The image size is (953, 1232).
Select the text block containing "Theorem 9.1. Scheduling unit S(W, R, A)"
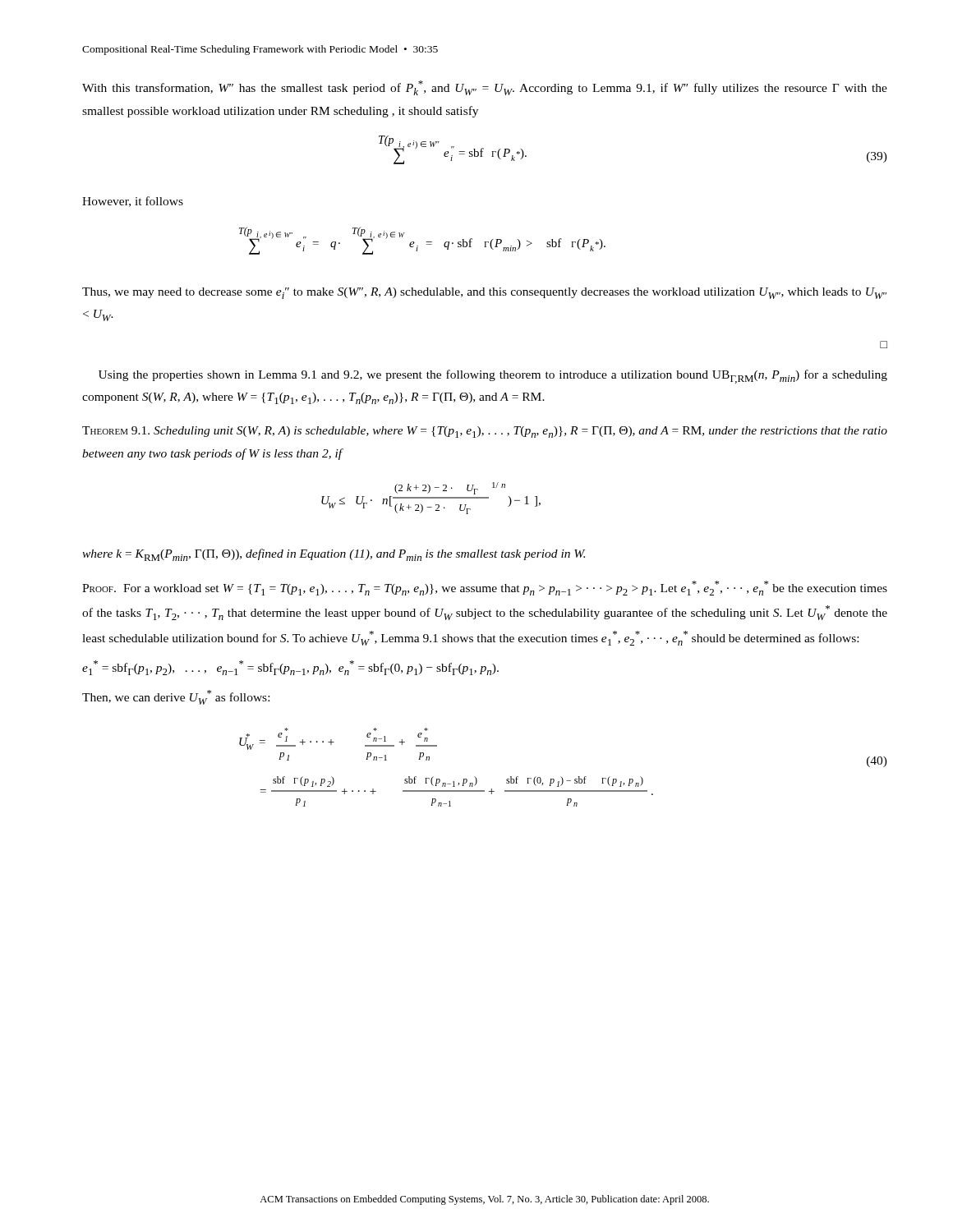[485, 442]
